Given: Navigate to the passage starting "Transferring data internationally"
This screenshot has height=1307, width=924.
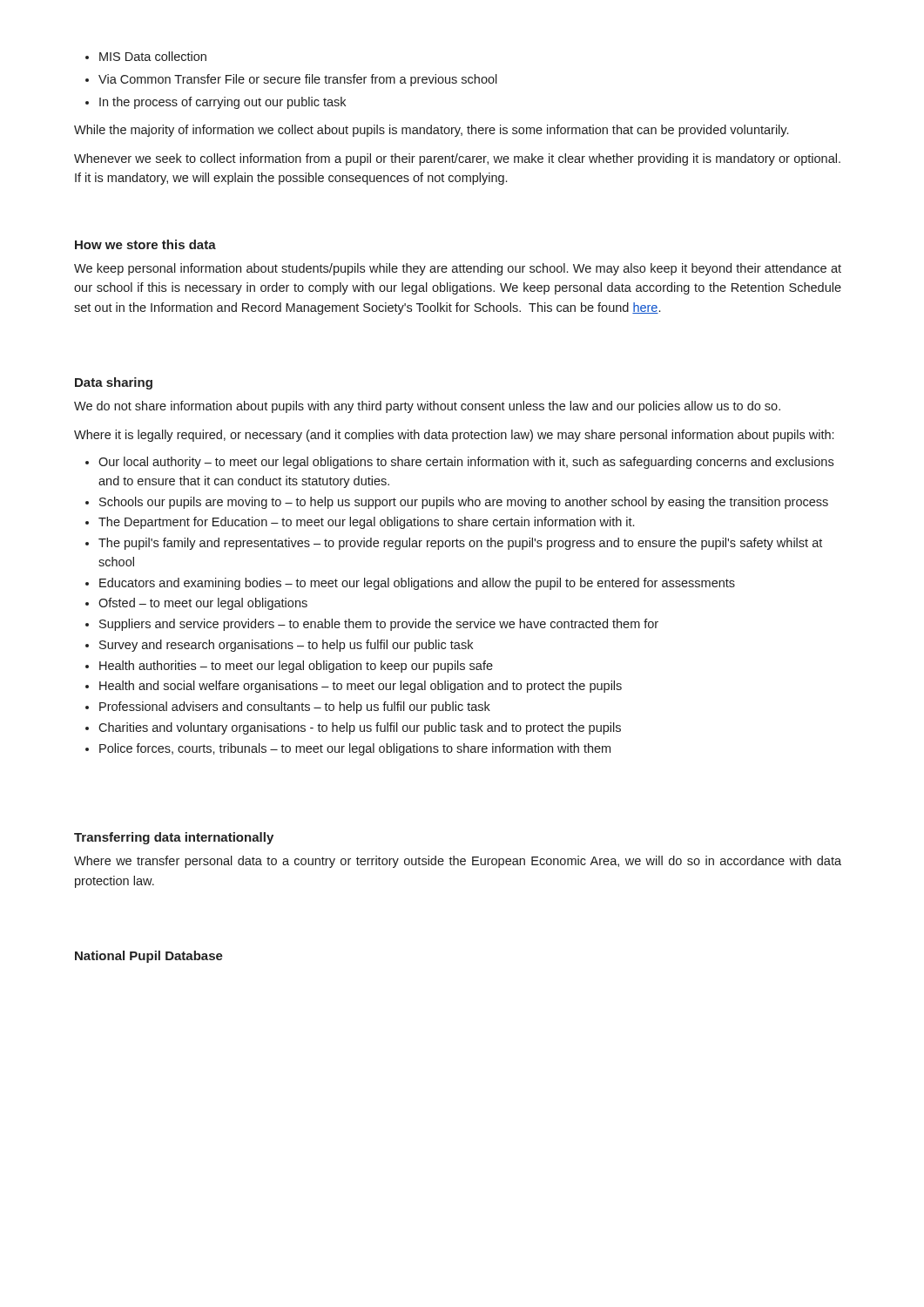Looking at the screenshot, I should [174, 838].
